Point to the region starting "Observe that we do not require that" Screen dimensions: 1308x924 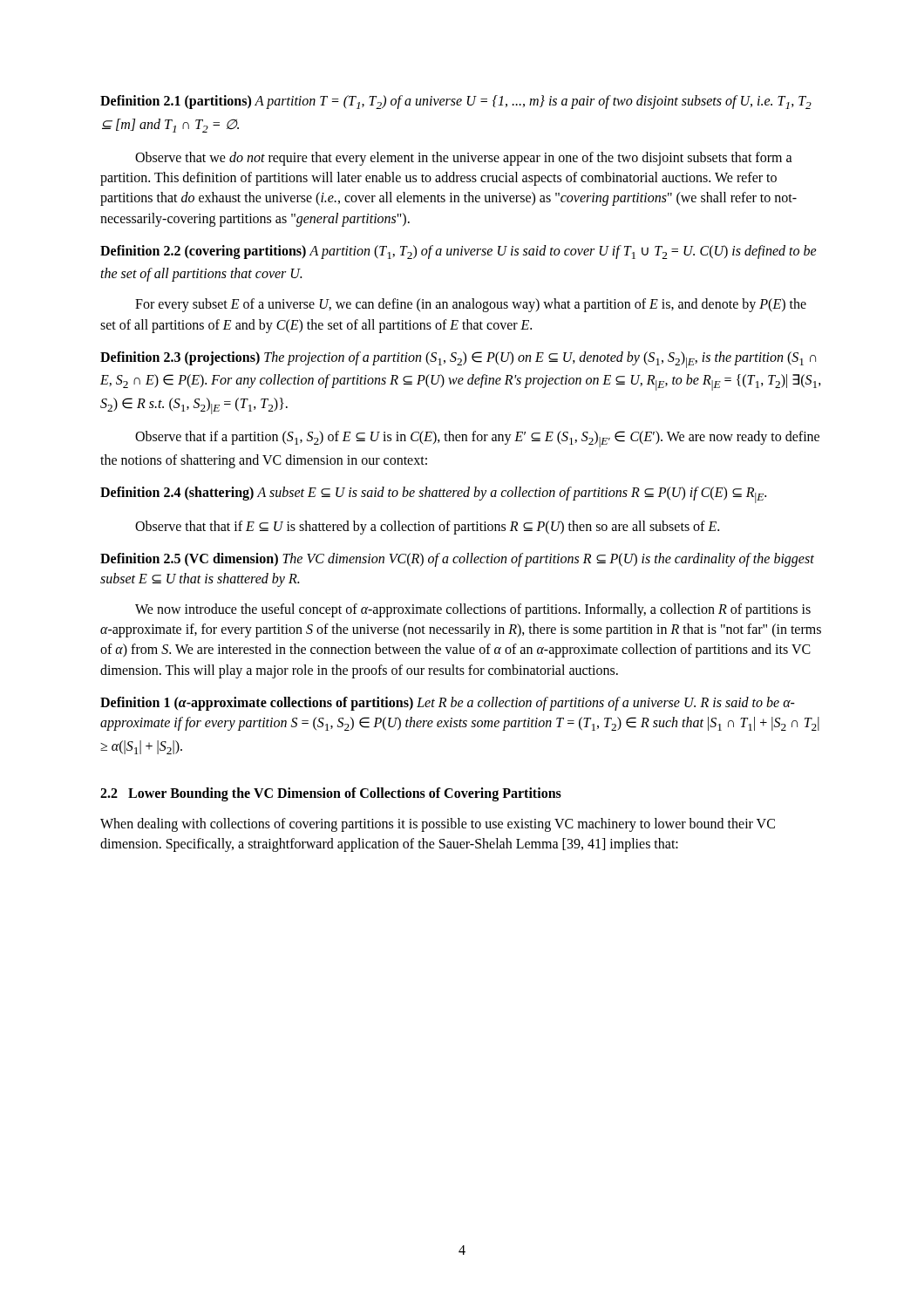pos(462,188)
